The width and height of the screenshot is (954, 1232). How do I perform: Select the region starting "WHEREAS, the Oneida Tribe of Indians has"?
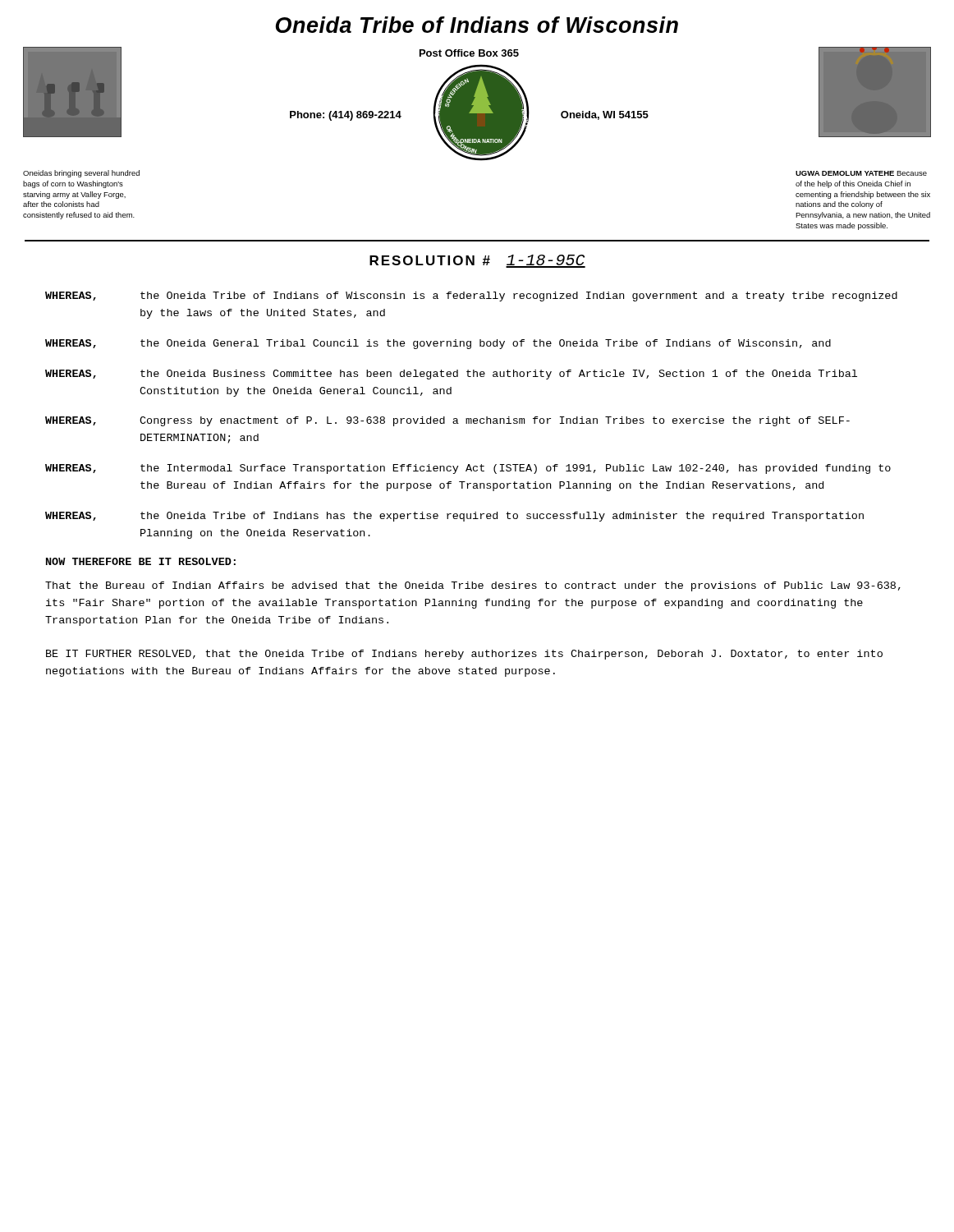[x=477, y=526]
